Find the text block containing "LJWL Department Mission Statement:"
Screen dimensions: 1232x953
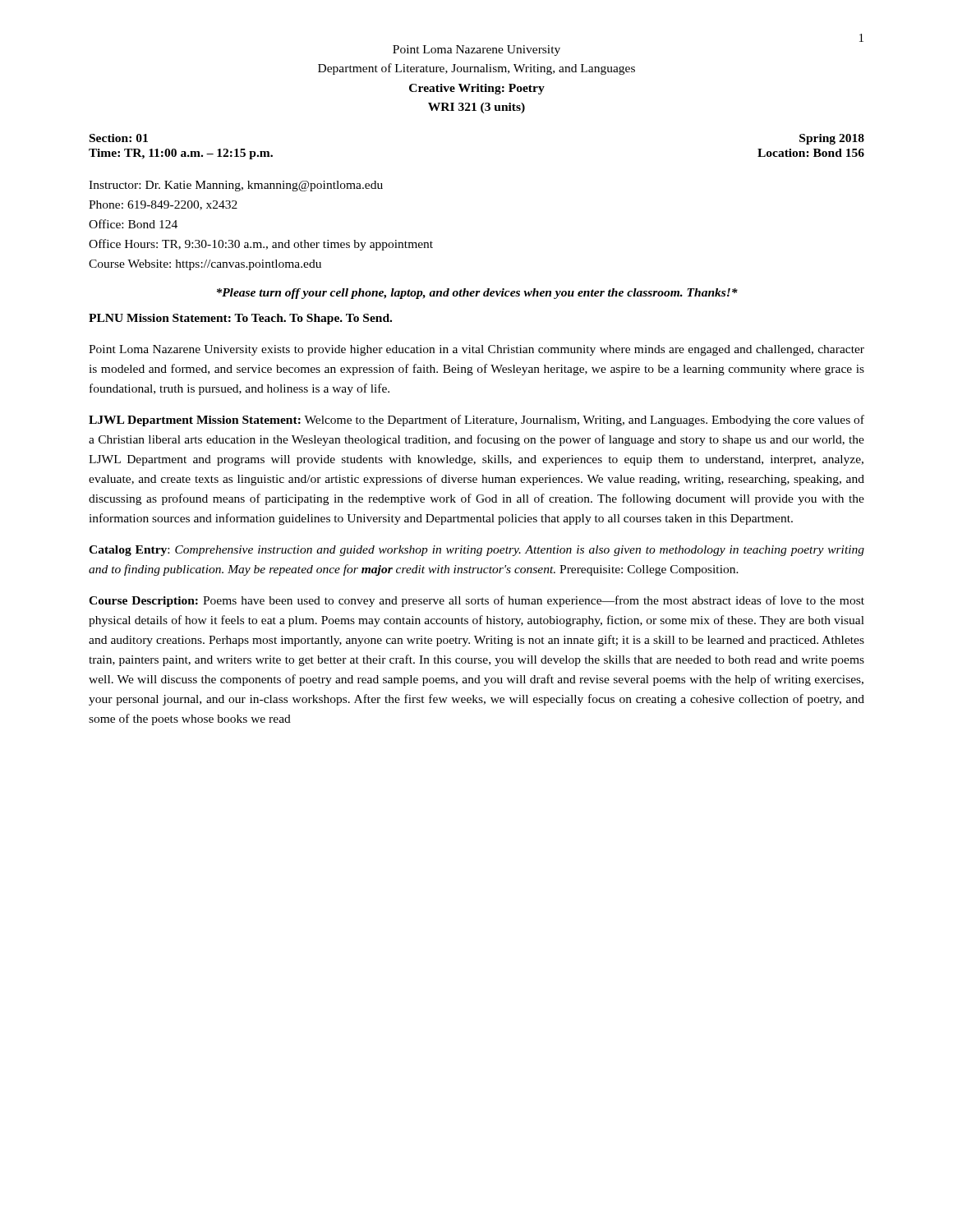476,469
